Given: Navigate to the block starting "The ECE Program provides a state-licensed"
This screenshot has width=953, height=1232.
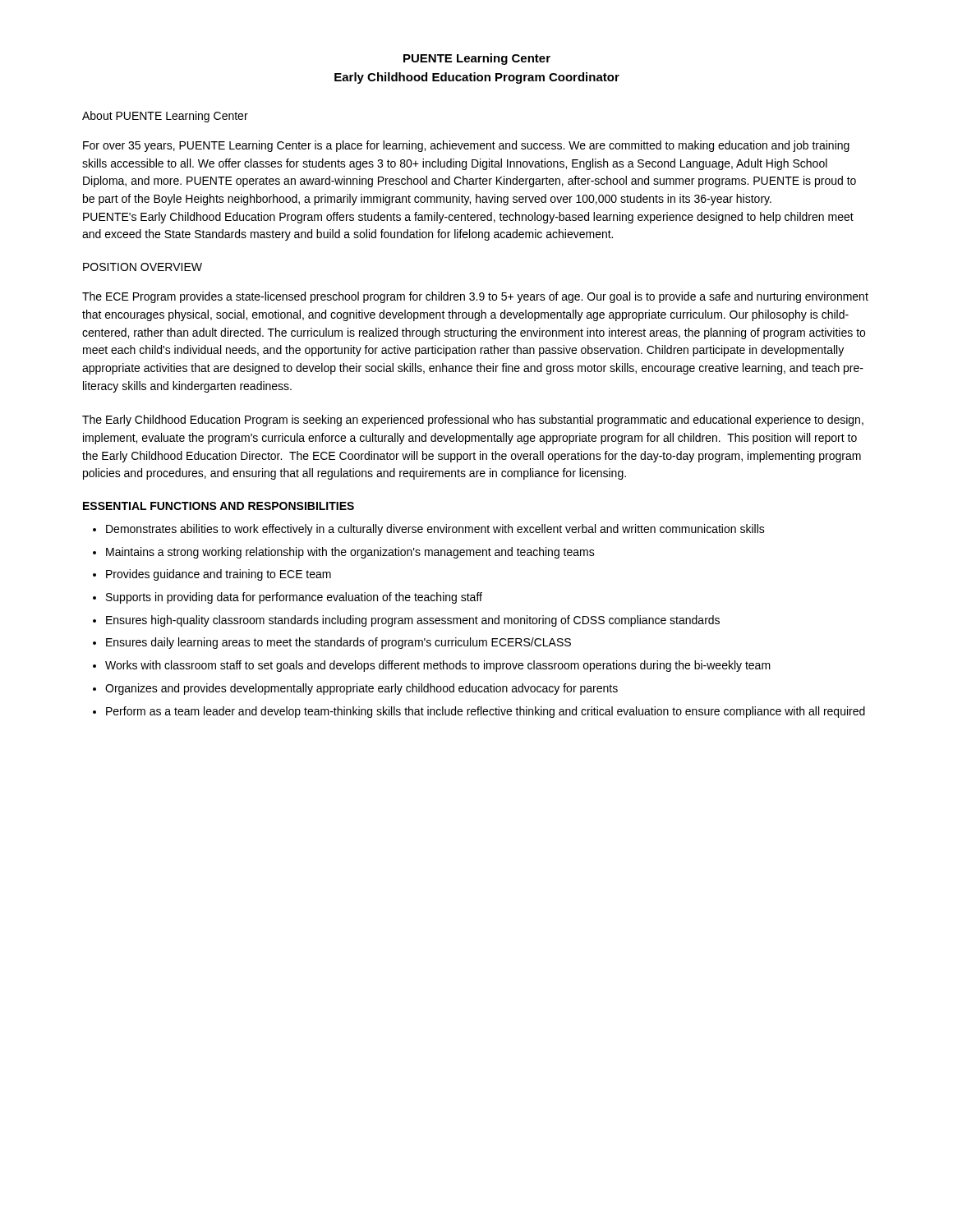Looking at the screenshot, I should pos(475,341).
